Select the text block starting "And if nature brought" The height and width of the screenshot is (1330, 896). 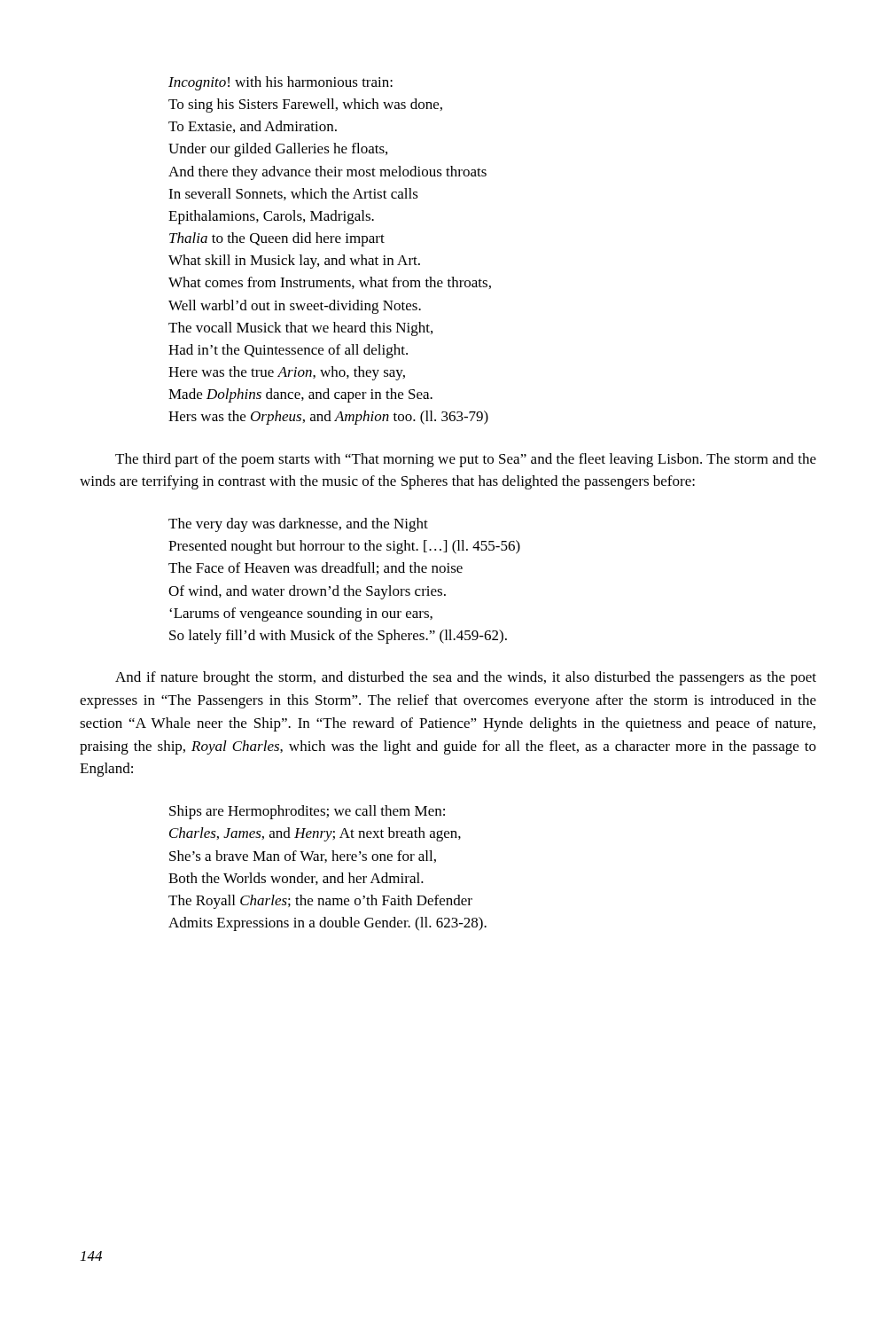coord(448,723)
